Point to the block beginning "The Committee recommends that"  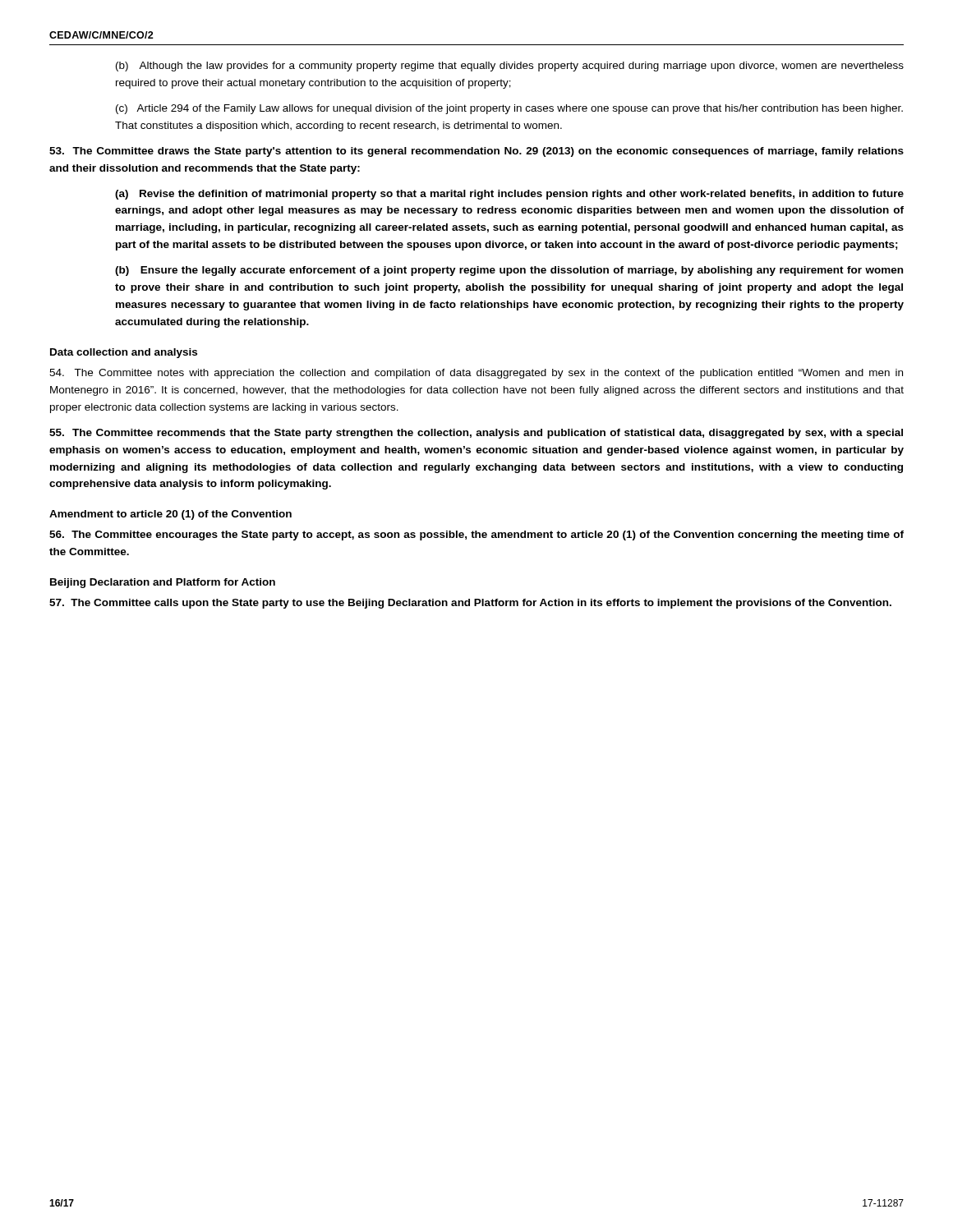coord(476,458)
